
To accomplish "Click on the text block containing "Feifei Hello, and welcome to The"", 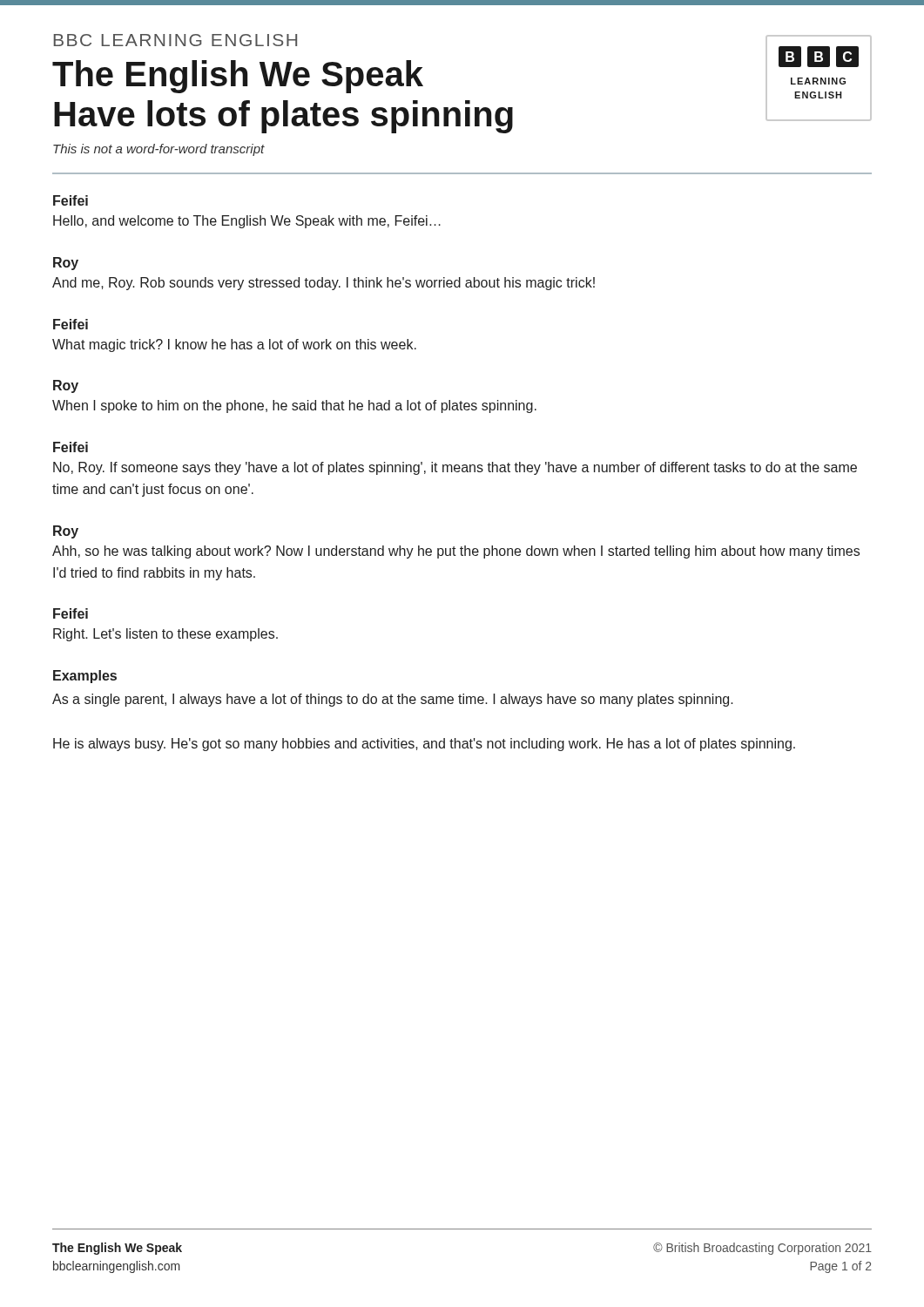I will tap(71, 200).
